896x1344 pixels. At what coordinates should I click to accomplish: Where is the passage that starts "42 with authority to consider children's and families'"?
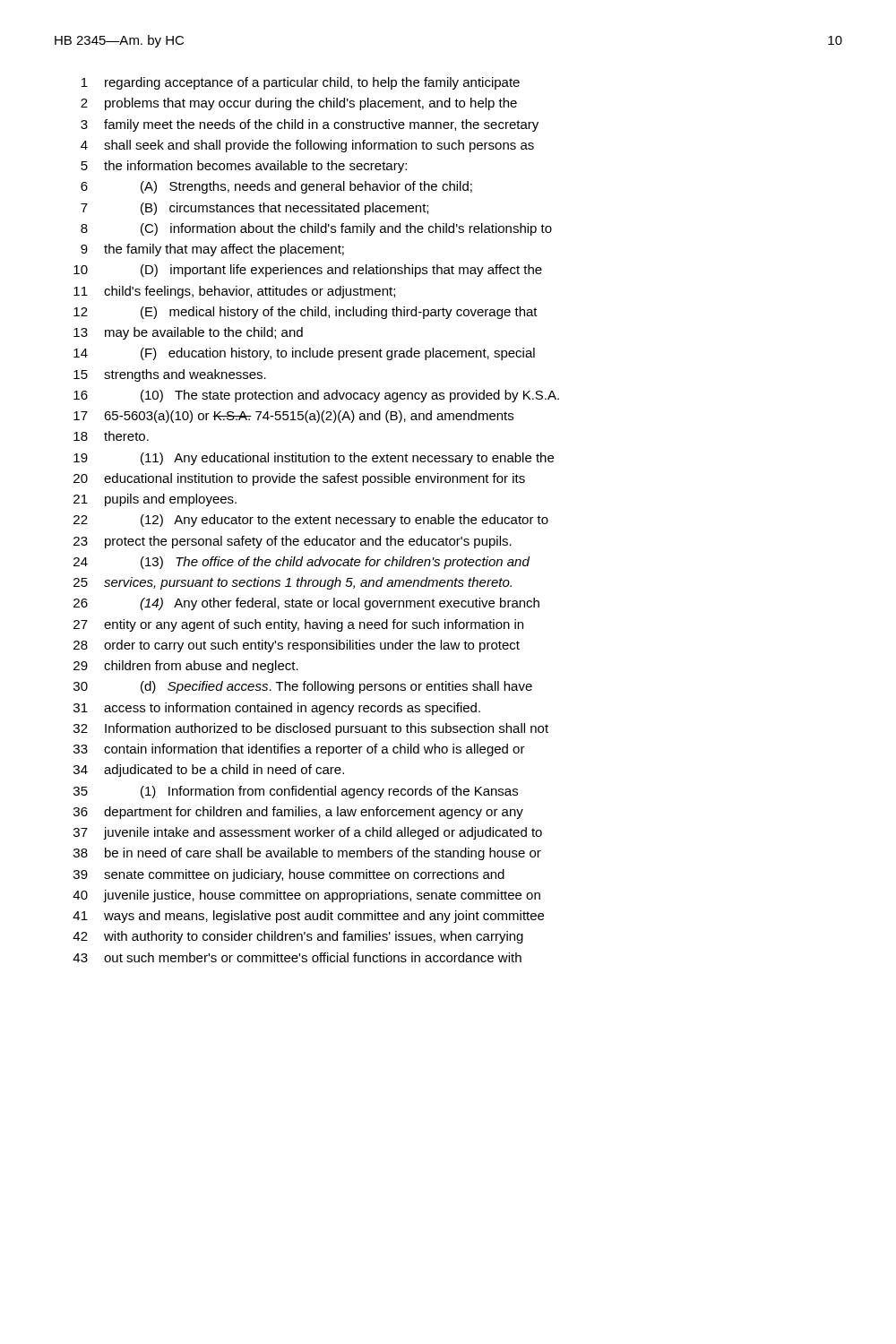448,936
